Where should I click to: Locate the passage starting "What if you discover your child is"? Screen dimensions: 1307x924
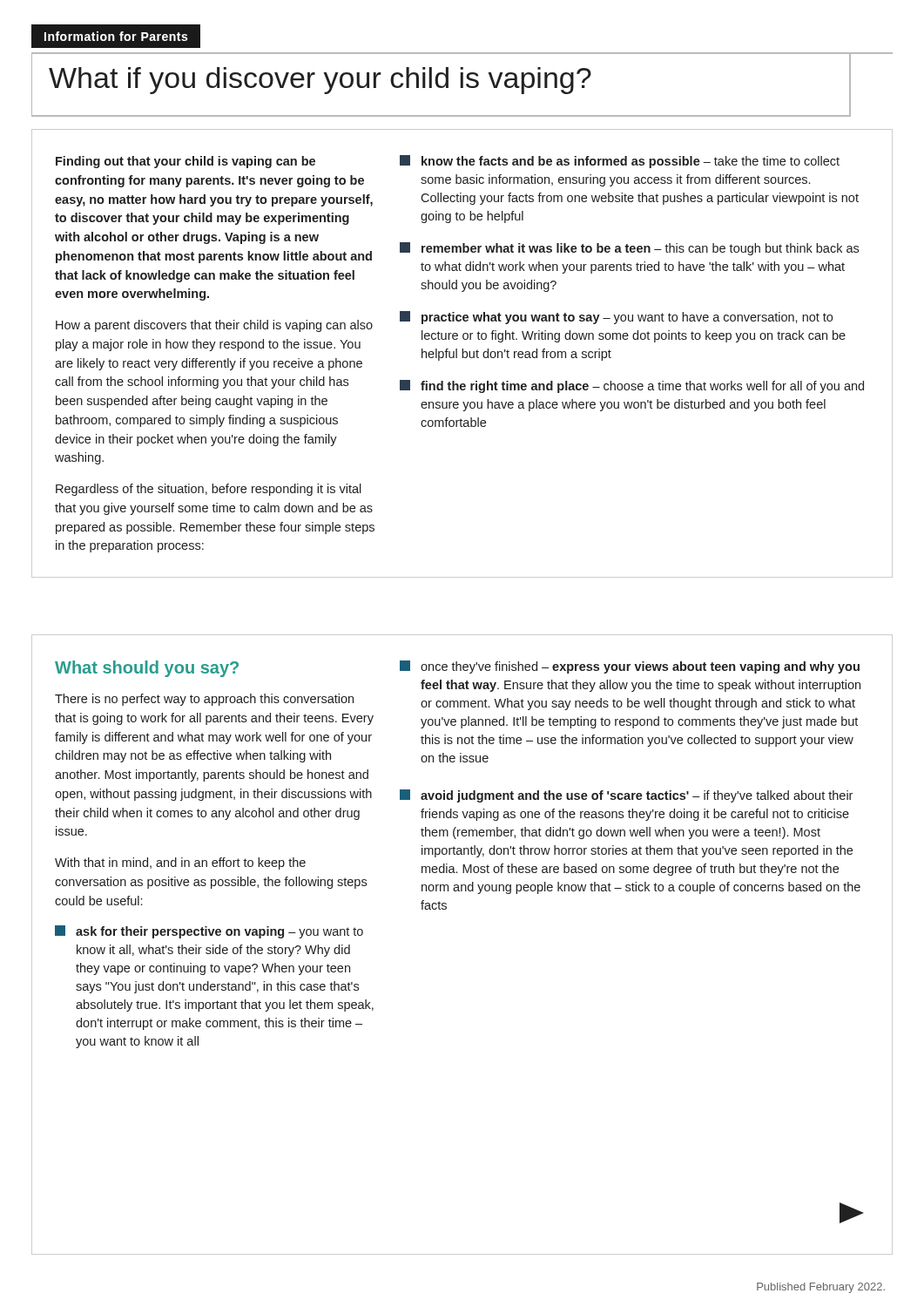(x=462, y=84)
